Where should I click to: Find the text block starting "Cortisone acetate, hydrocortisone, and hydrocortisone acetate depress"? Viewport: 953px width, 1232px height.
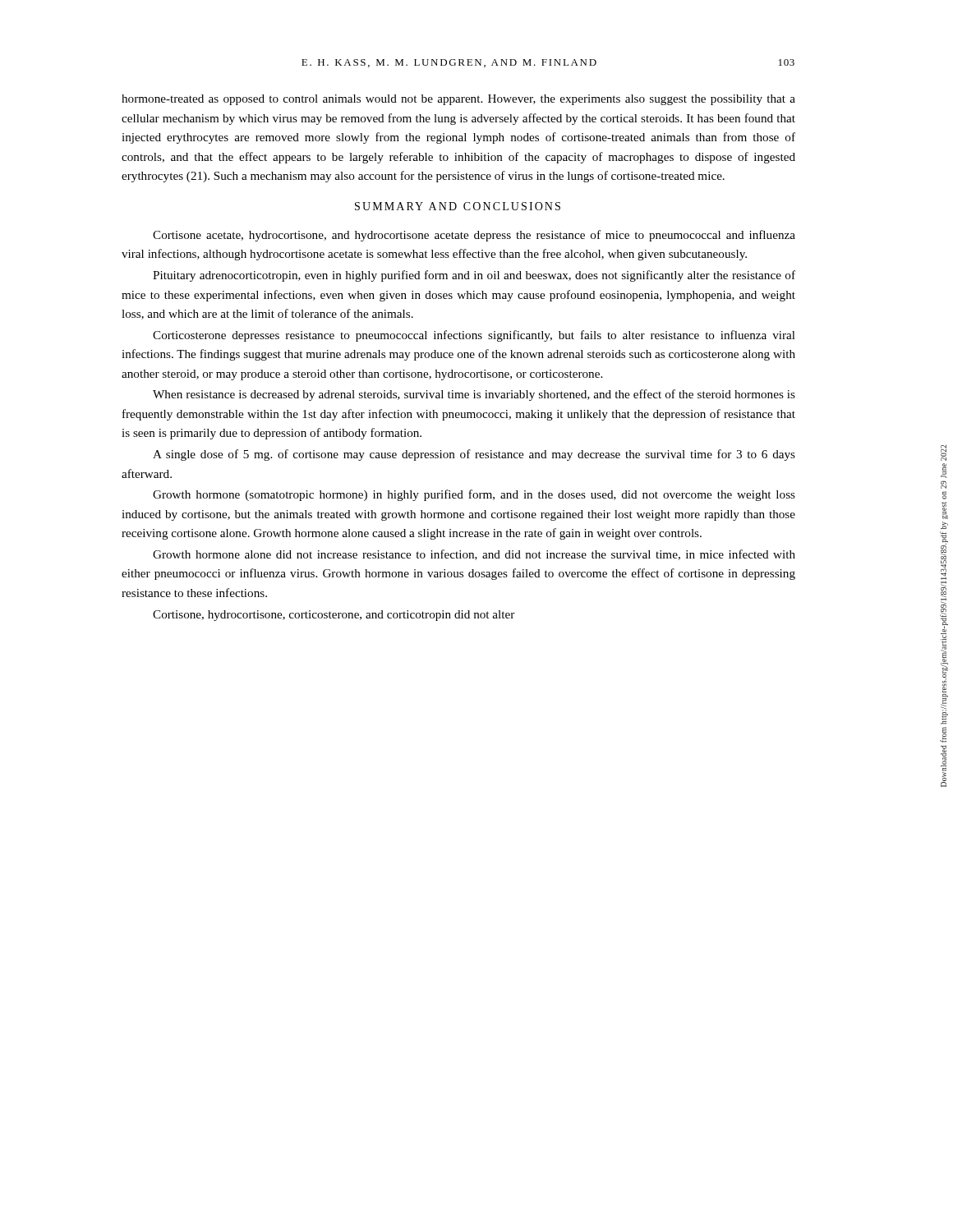point(458,244)
